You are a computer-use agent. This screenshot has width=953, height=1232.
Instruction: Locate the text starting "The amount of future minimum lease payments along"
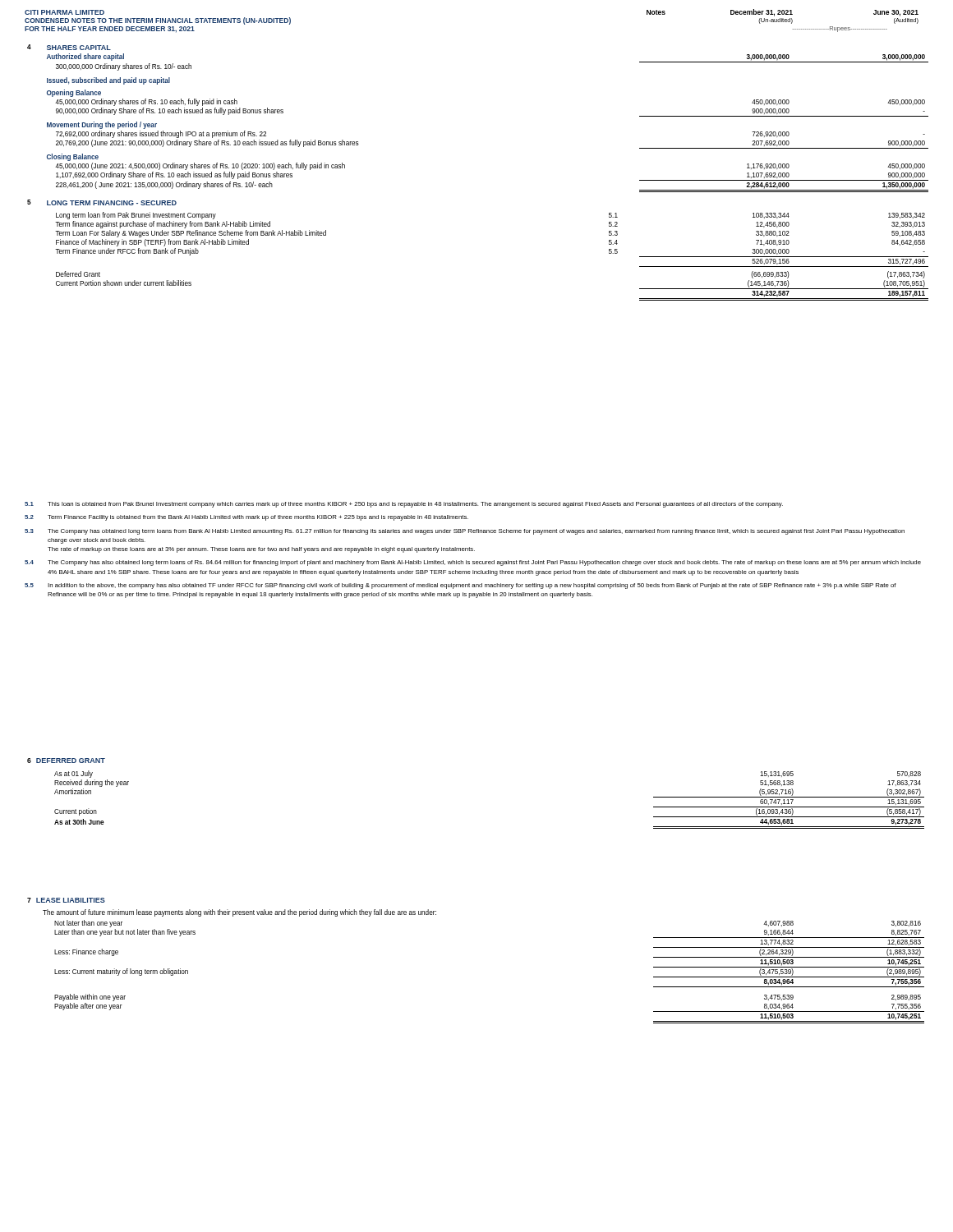(240, 913)
